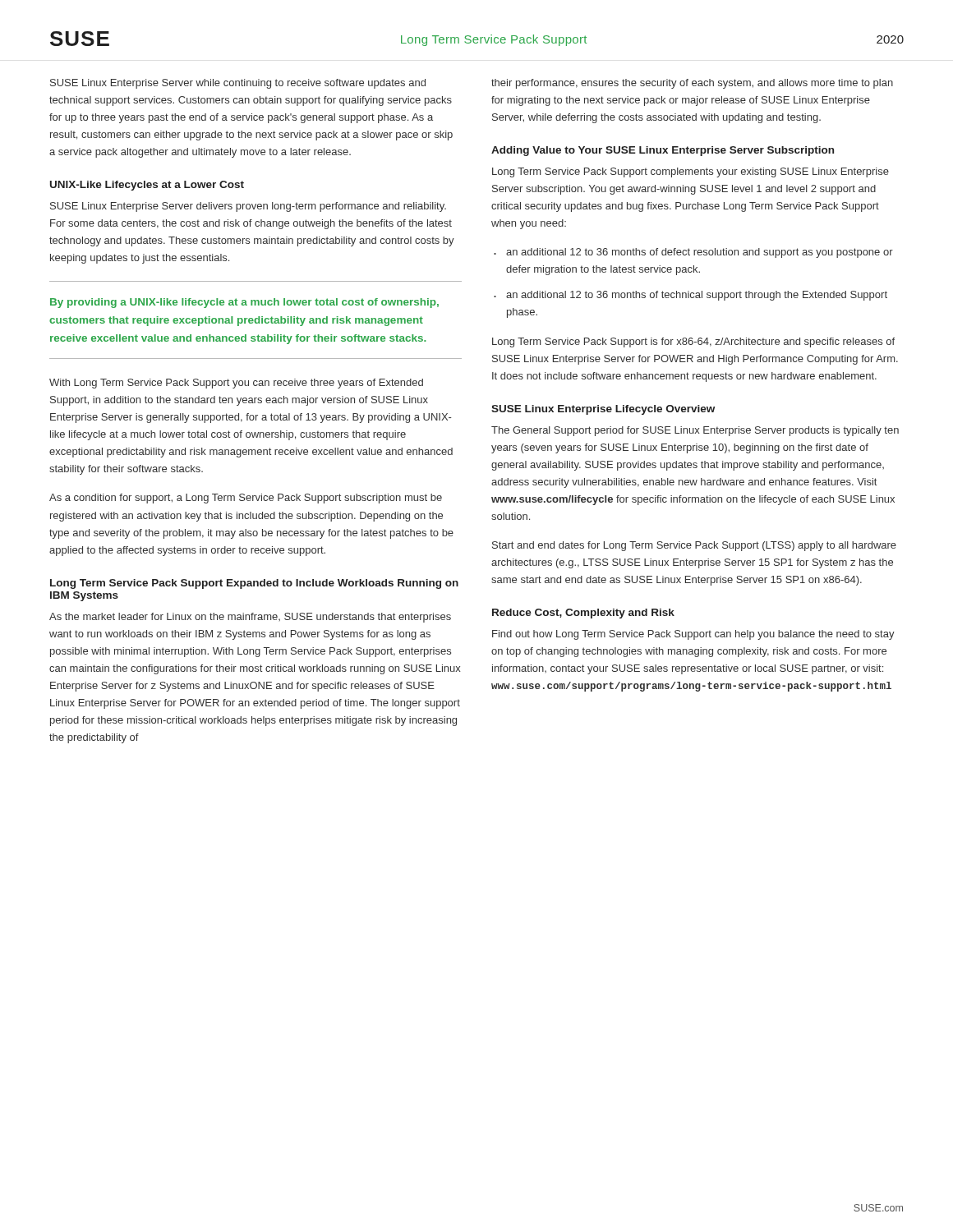Find the block on this page that starts "As a condition"
The height and width of the screenshot is (1232, 953).
pyautogui.click(x=251, y=524)
